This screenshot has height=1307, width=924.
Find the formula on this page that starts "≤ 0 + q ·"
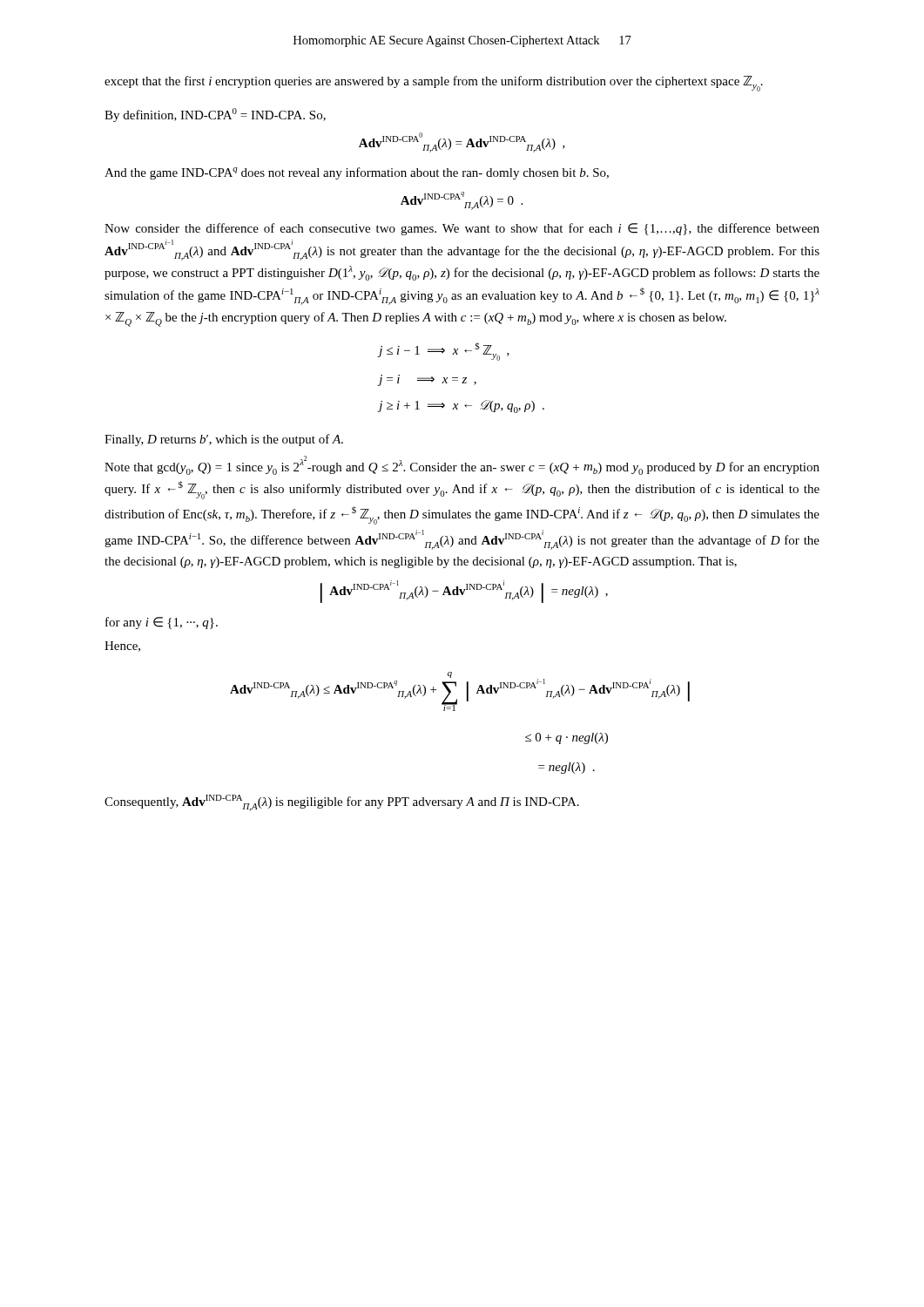click(567, 737)
